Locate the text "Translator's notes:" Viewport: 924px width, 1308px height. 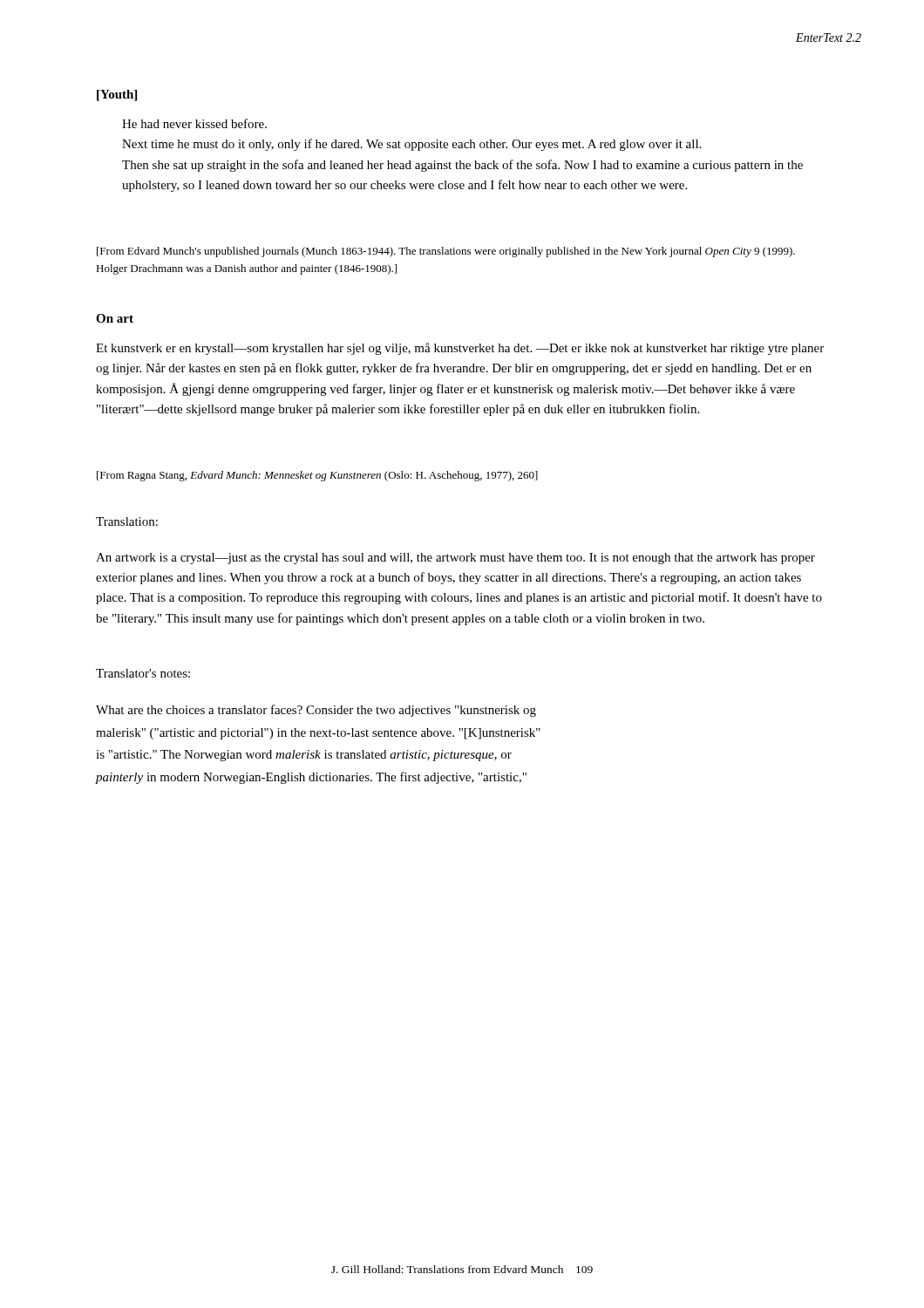(x=143, y=673)
